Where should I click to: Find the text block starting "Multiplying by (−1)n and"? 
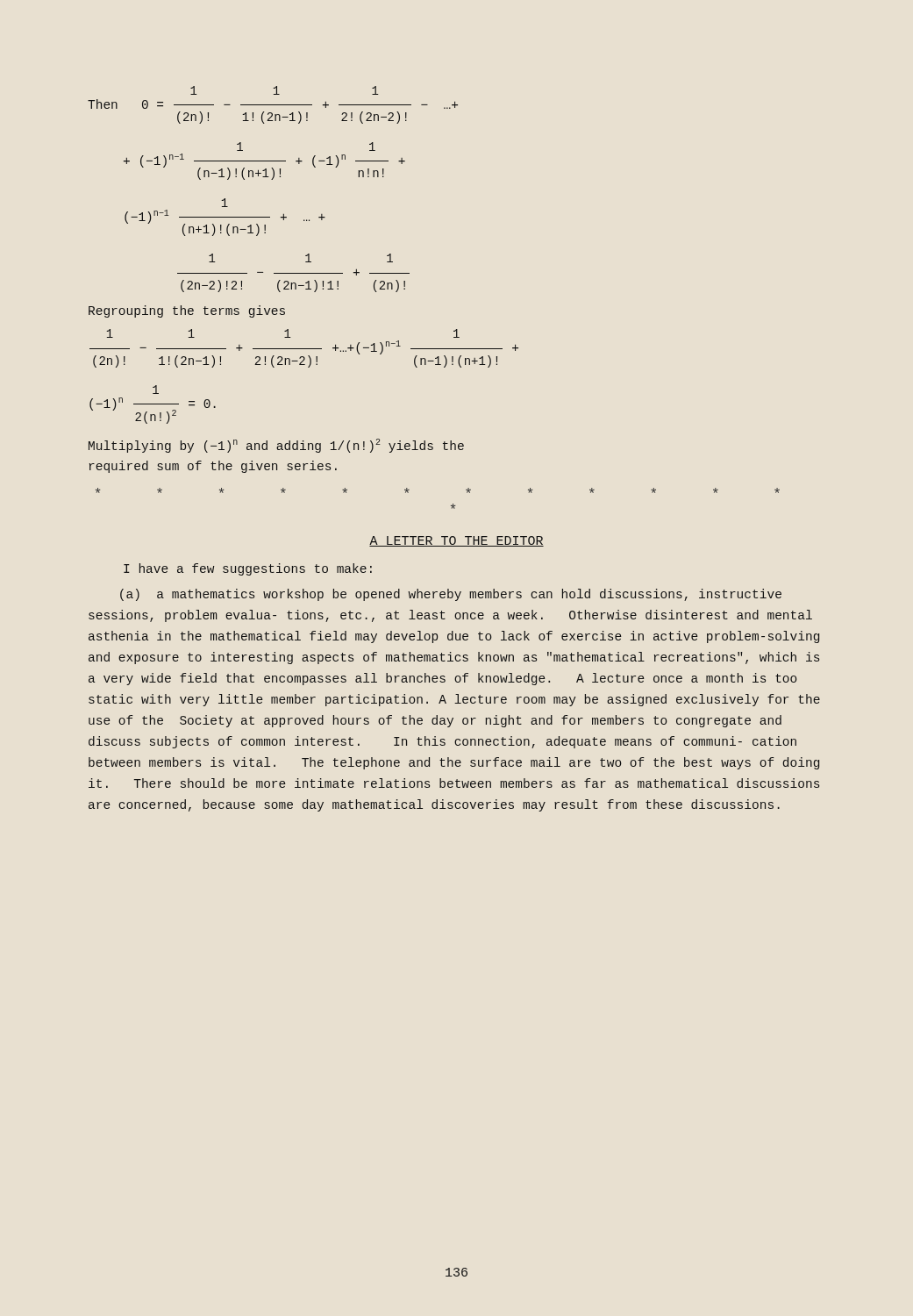coord(276,456)
